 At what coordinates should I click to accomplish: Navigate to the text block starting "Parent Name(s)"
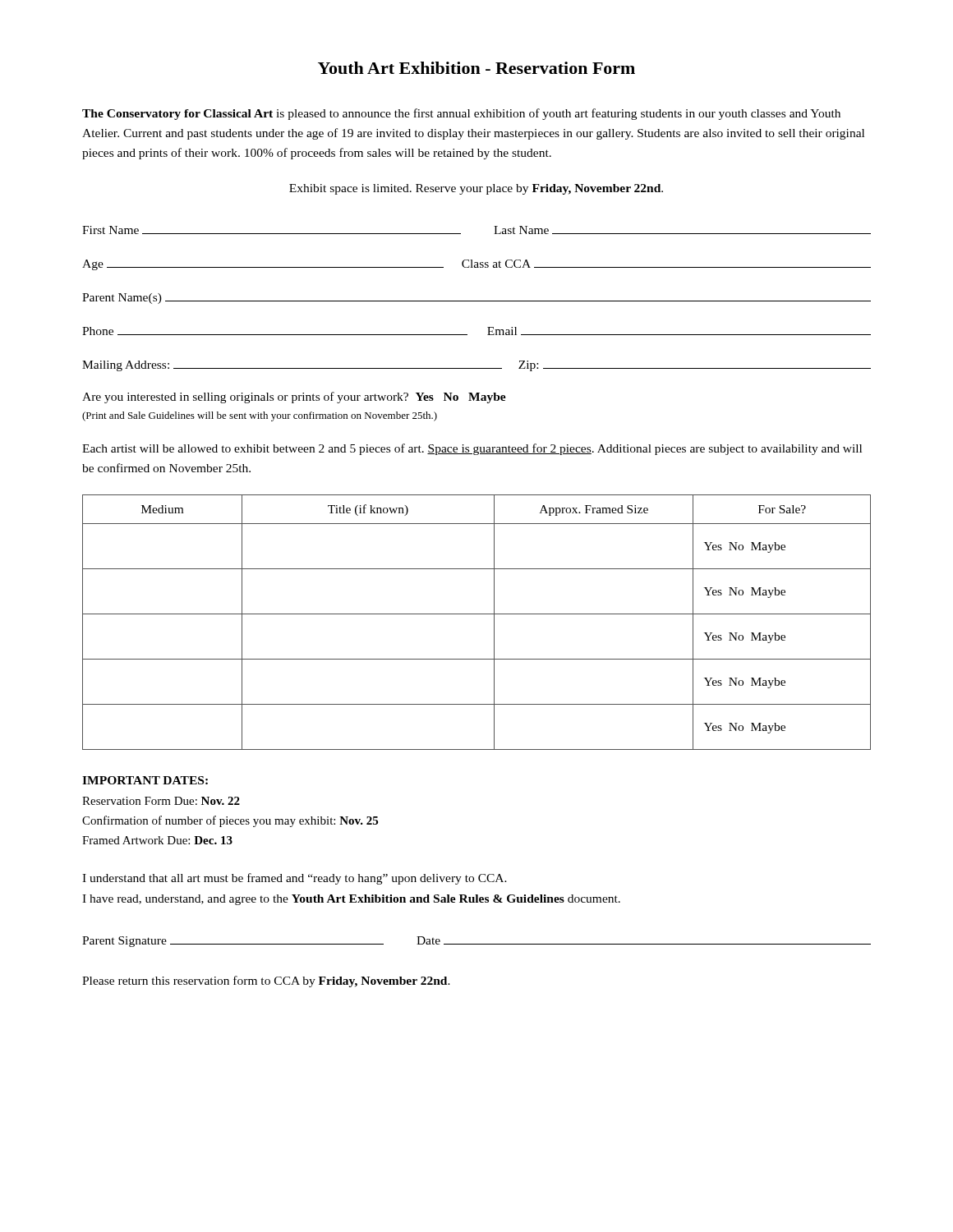476,295
